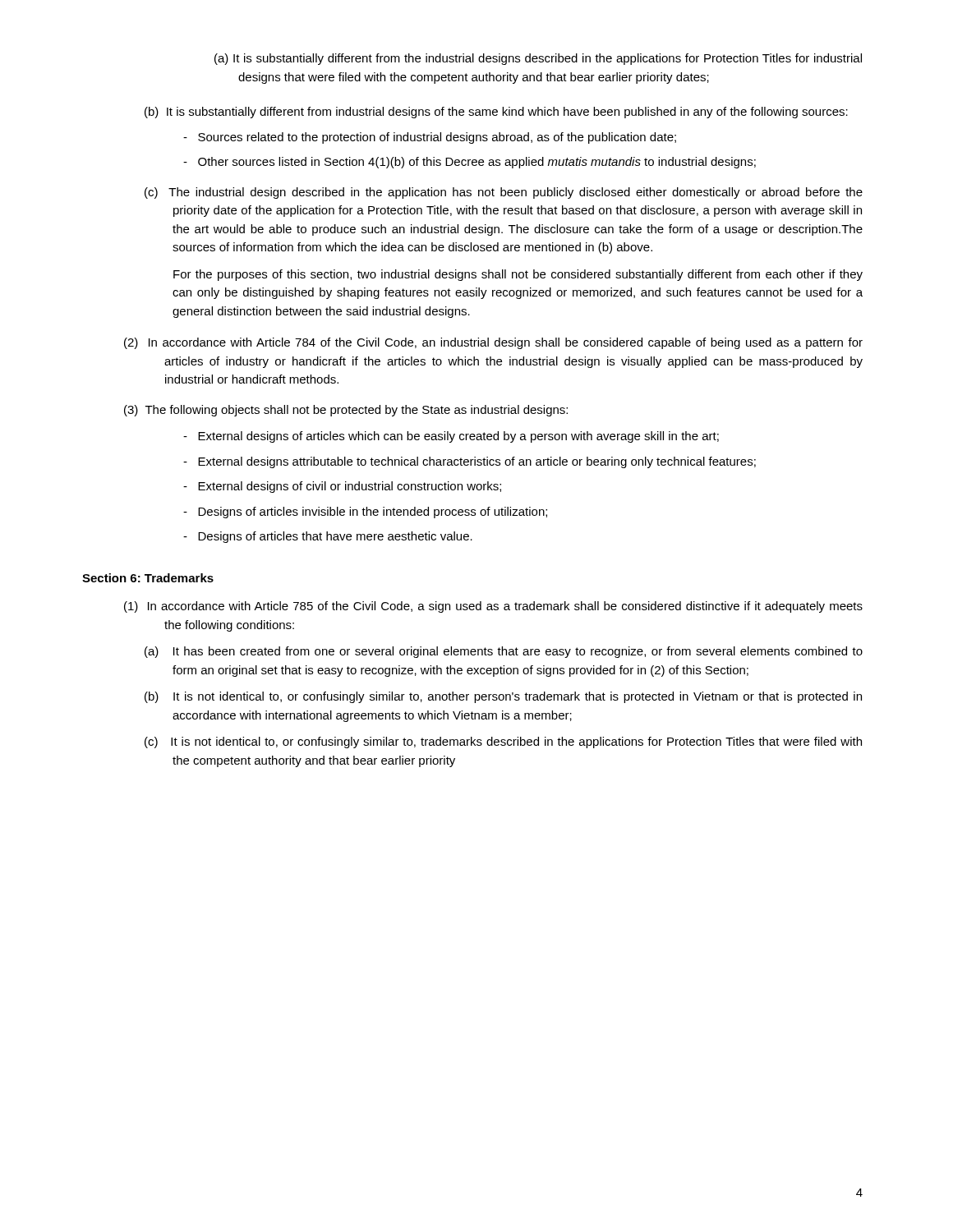
Task: Click on the list item containing "(b) It is not identical to, or"
Action: coord(518,705)
